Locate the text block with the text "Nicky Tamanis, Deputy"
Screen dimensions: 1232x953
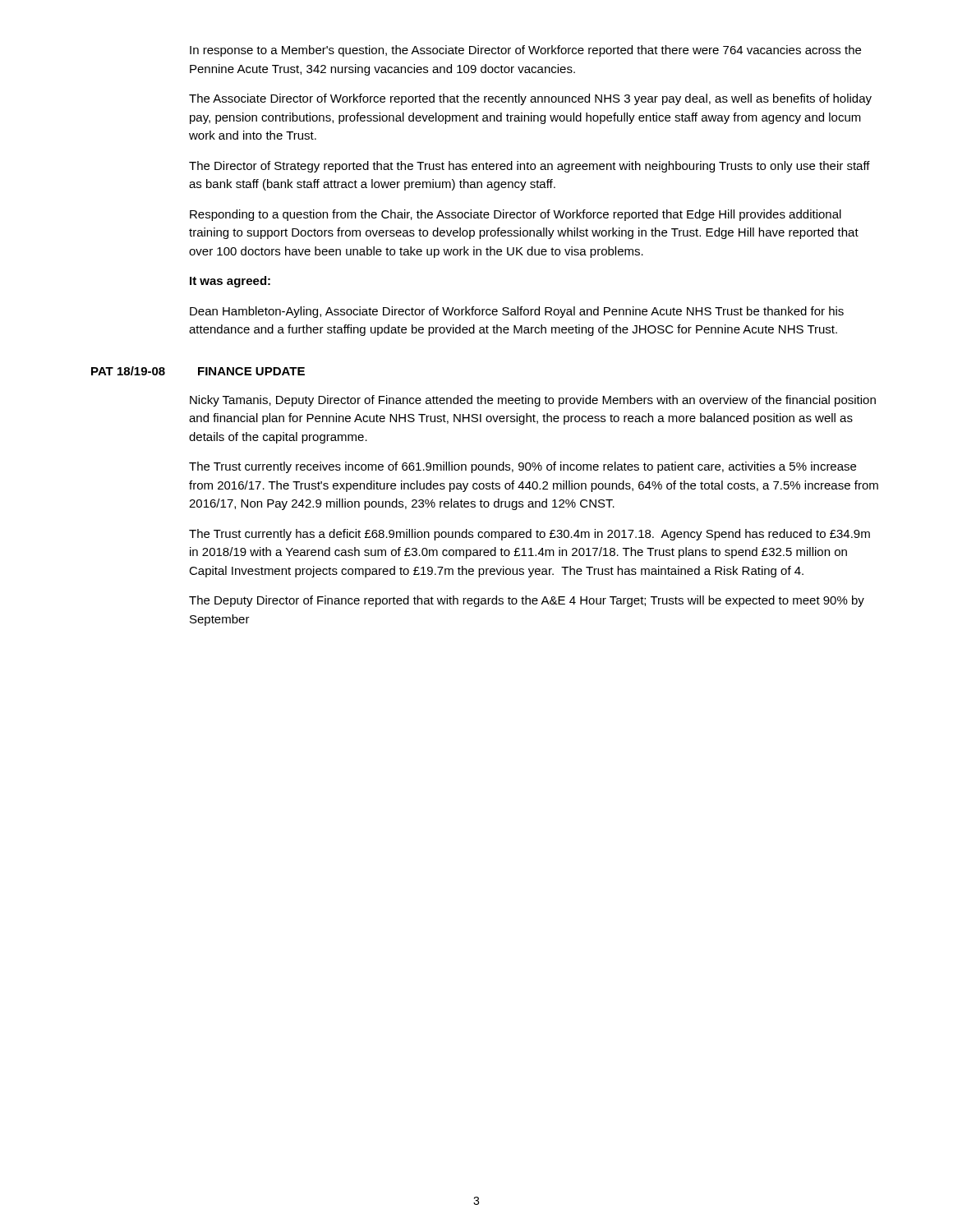(533, 418)
